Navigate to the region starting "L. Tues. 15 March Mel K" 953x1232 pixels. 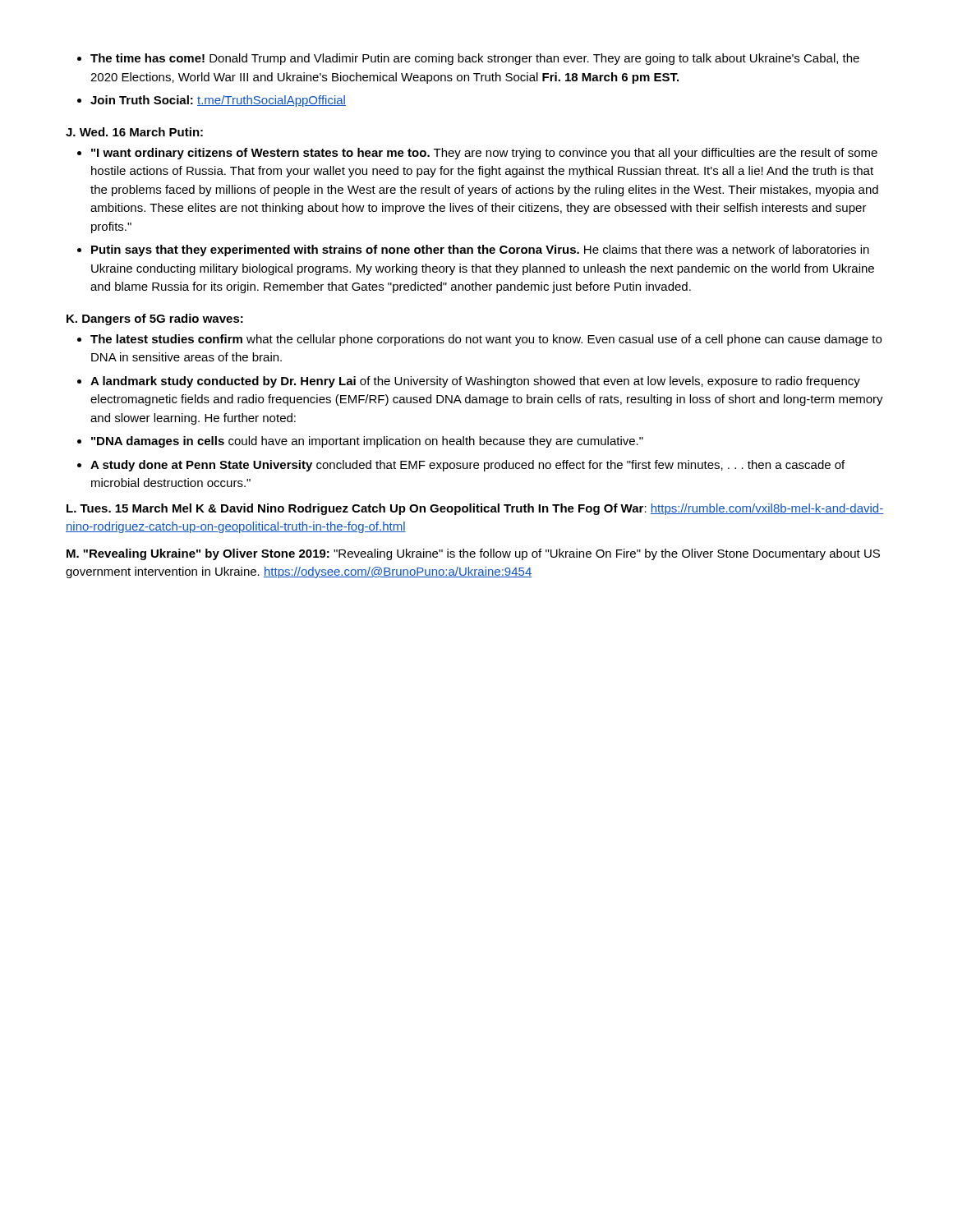tap(475, 517)
